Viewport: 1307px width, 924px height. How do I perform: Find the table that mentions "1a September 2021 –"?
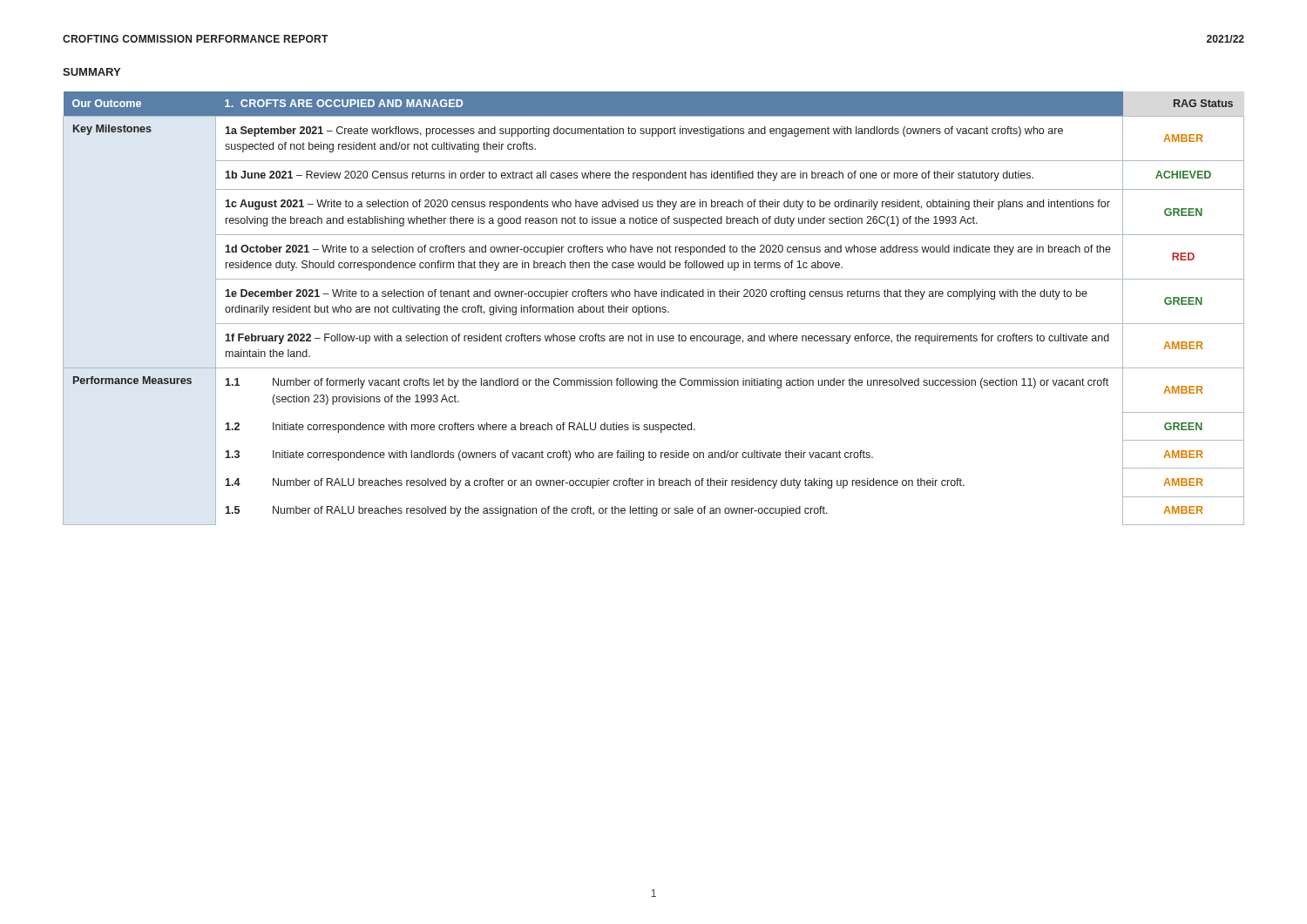(654, 308)
